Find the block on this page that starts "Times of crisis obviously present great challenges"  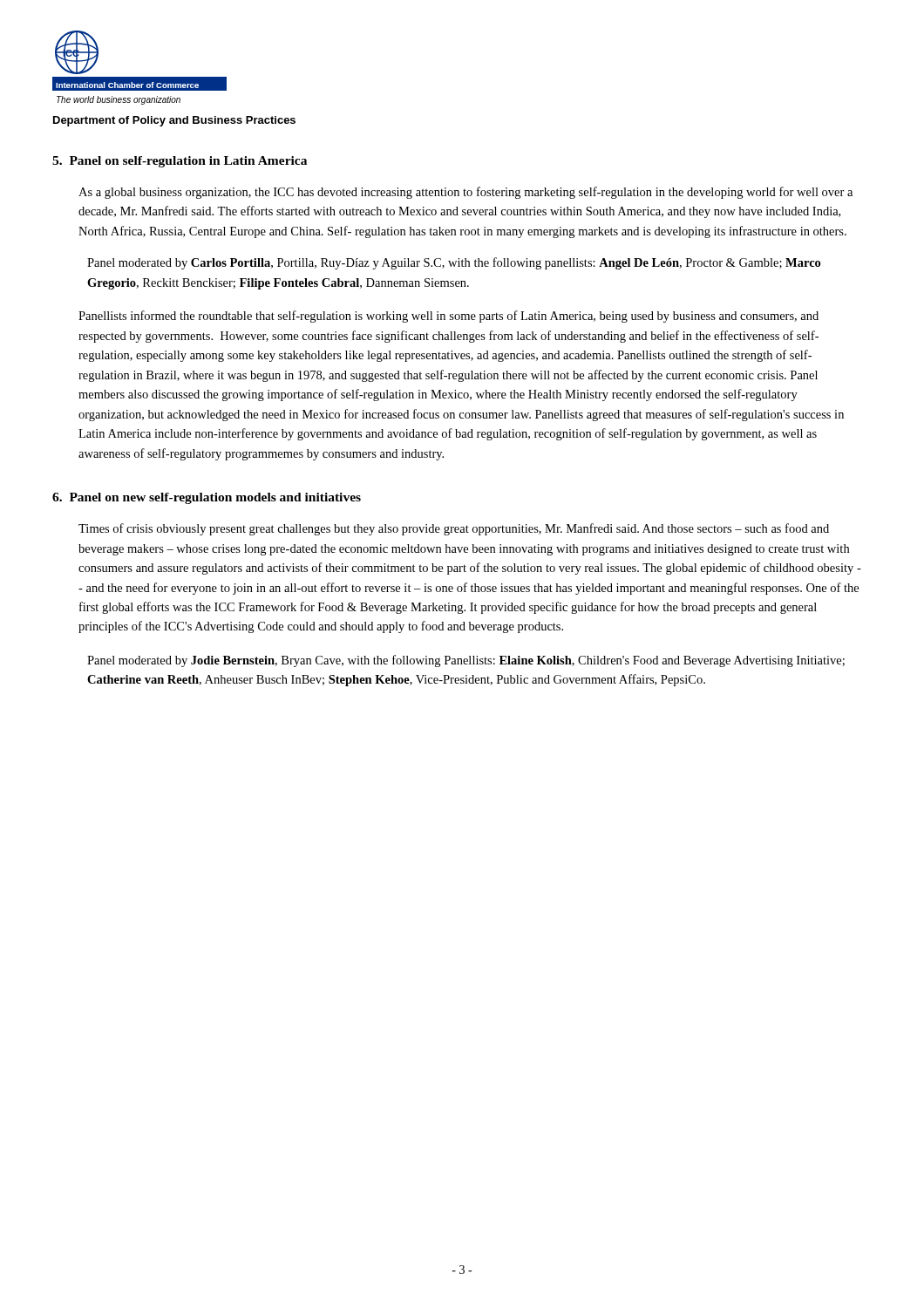pyautogui.click(x=470, y=577)
